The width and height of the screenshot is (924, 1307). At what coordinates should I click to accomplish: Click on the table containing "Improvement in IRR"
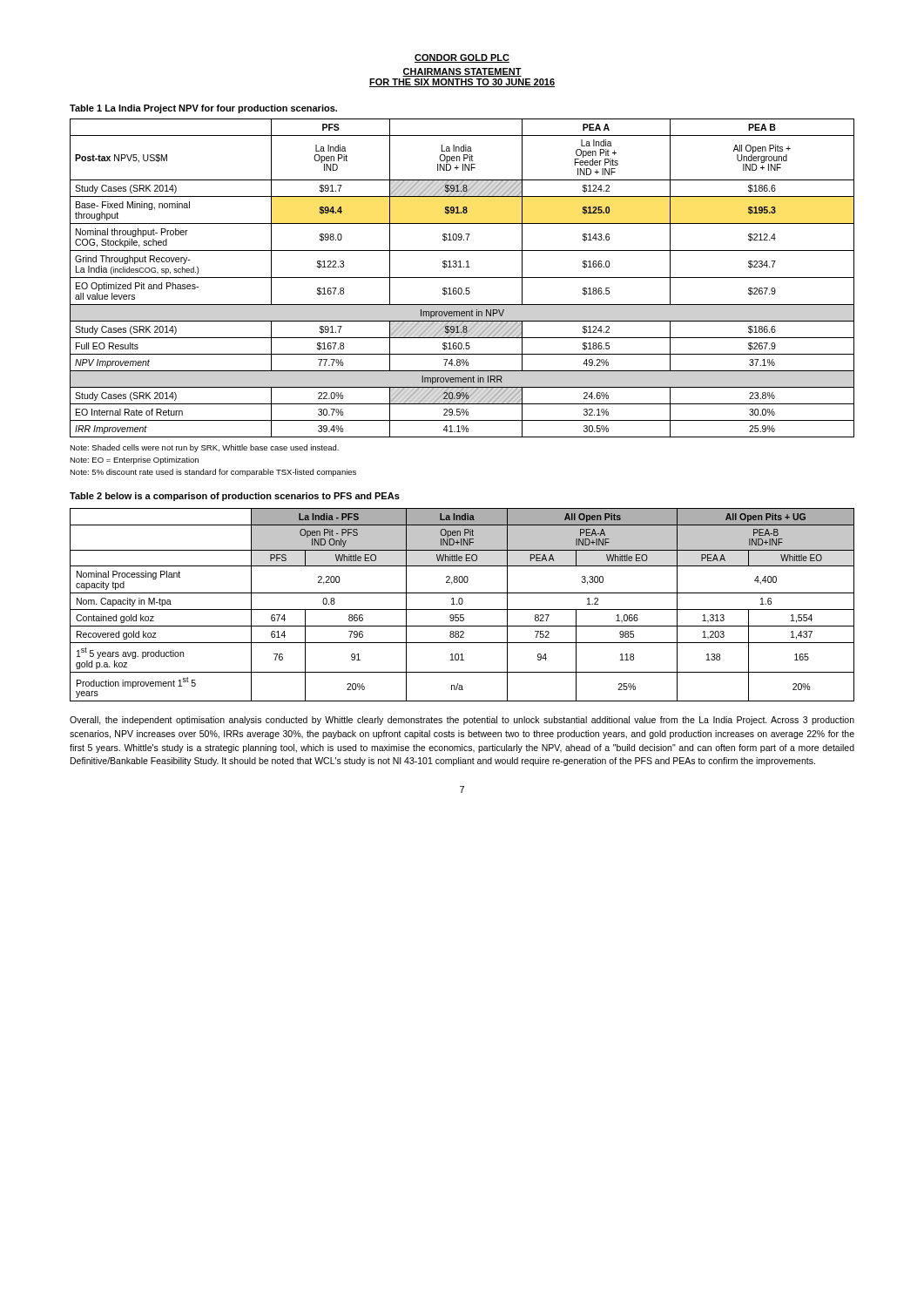click(x=462, y=278)
